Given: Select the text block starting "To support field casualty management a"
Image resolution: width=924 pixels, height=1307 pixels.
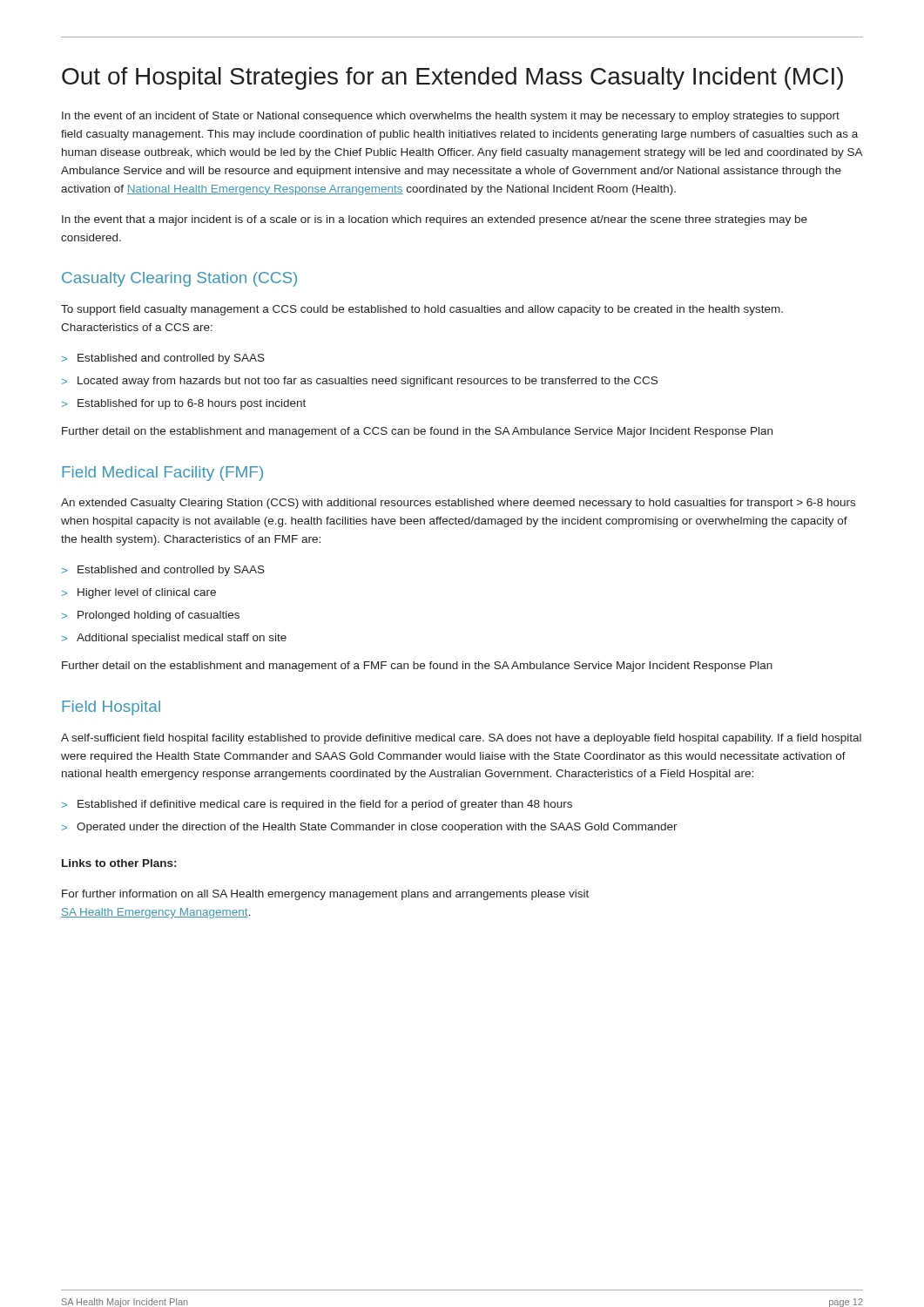Looking at the screenshot, I should pos(422,318).
